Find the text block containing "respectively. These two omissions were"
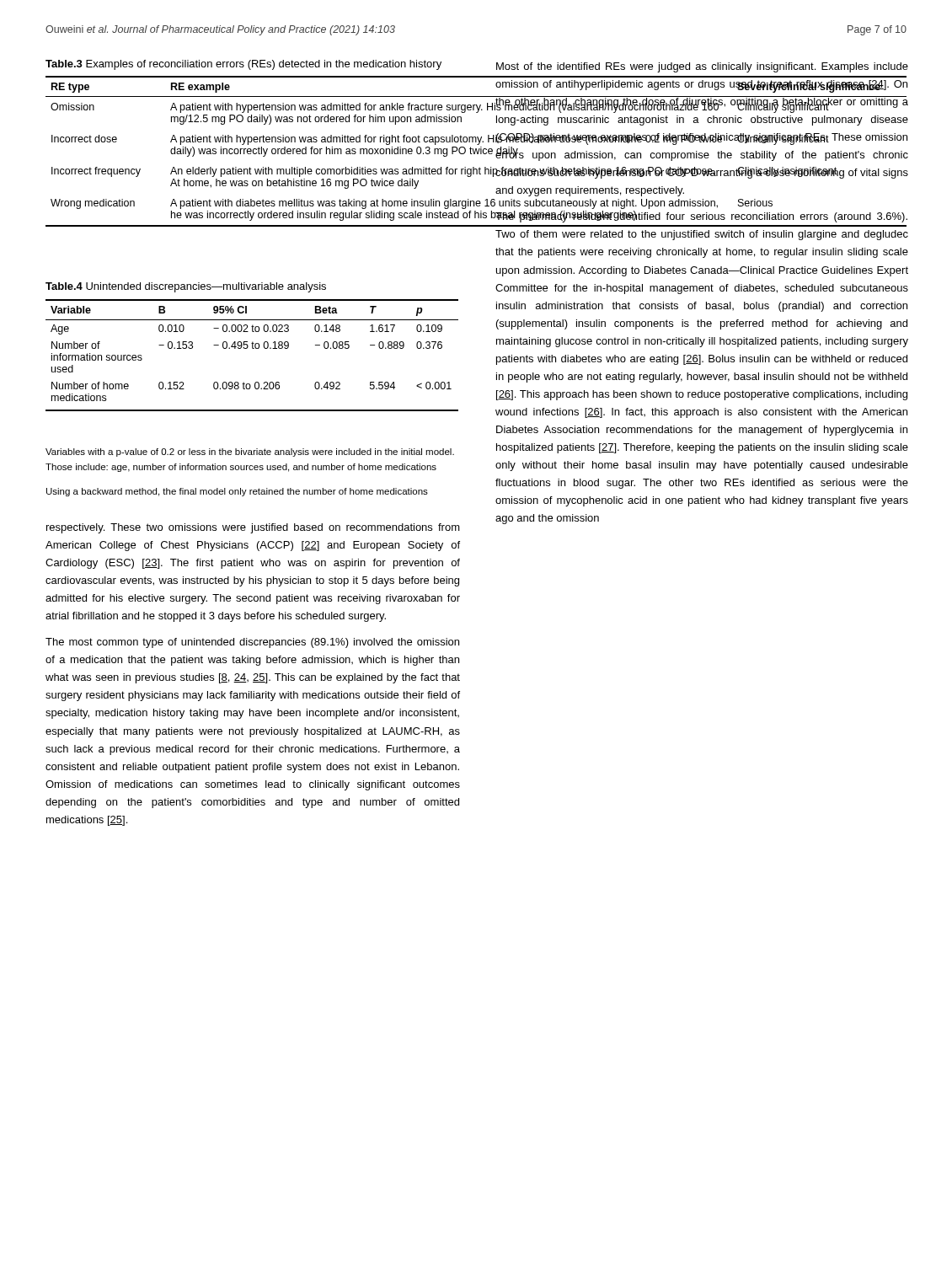Viewport: 952px width, 1264px height. [253, 673]
